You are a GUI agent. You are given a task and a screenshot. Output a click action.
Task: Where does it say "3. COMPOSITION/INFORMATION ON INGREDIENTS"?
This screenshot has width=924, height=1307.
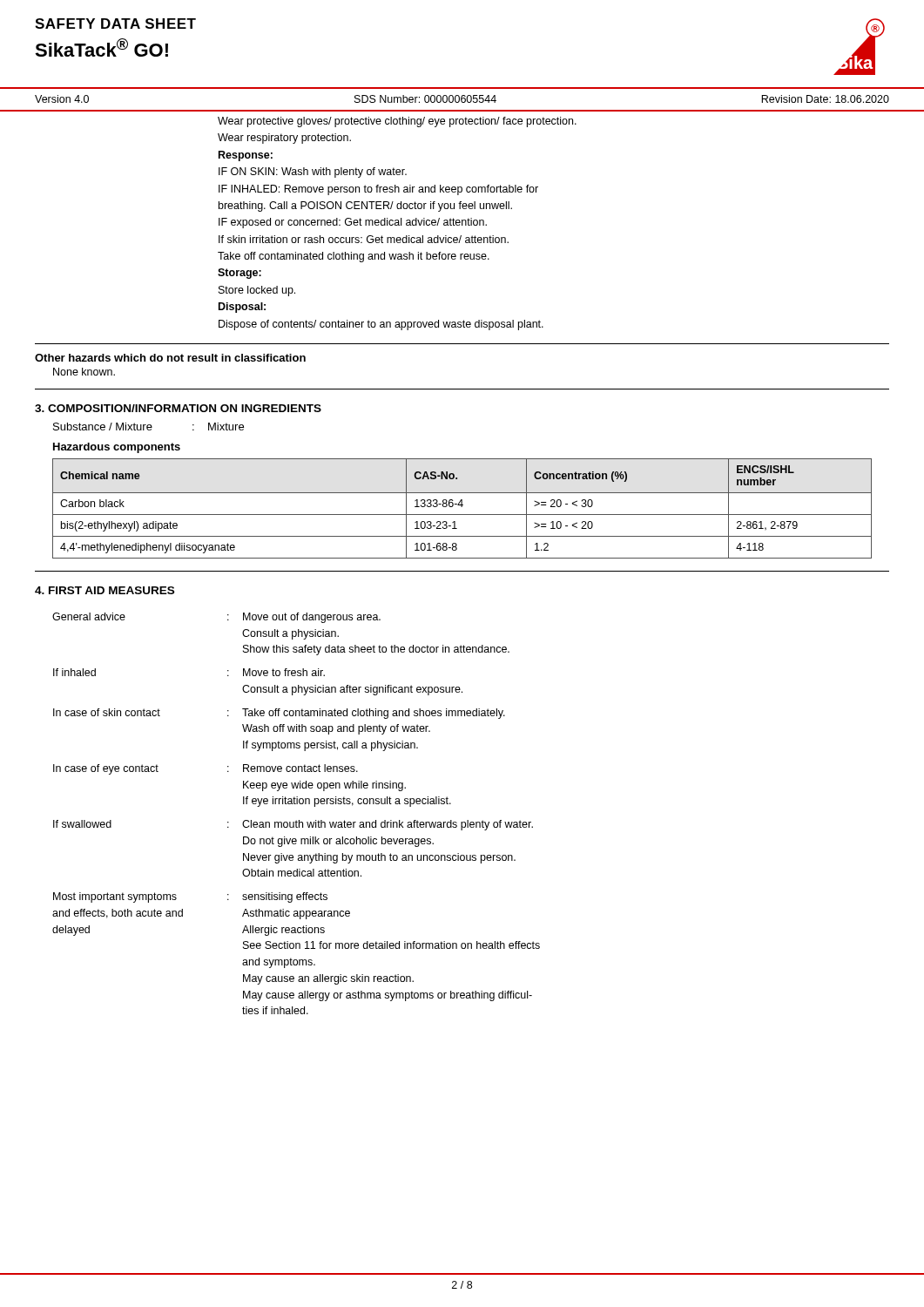point(178,408)
